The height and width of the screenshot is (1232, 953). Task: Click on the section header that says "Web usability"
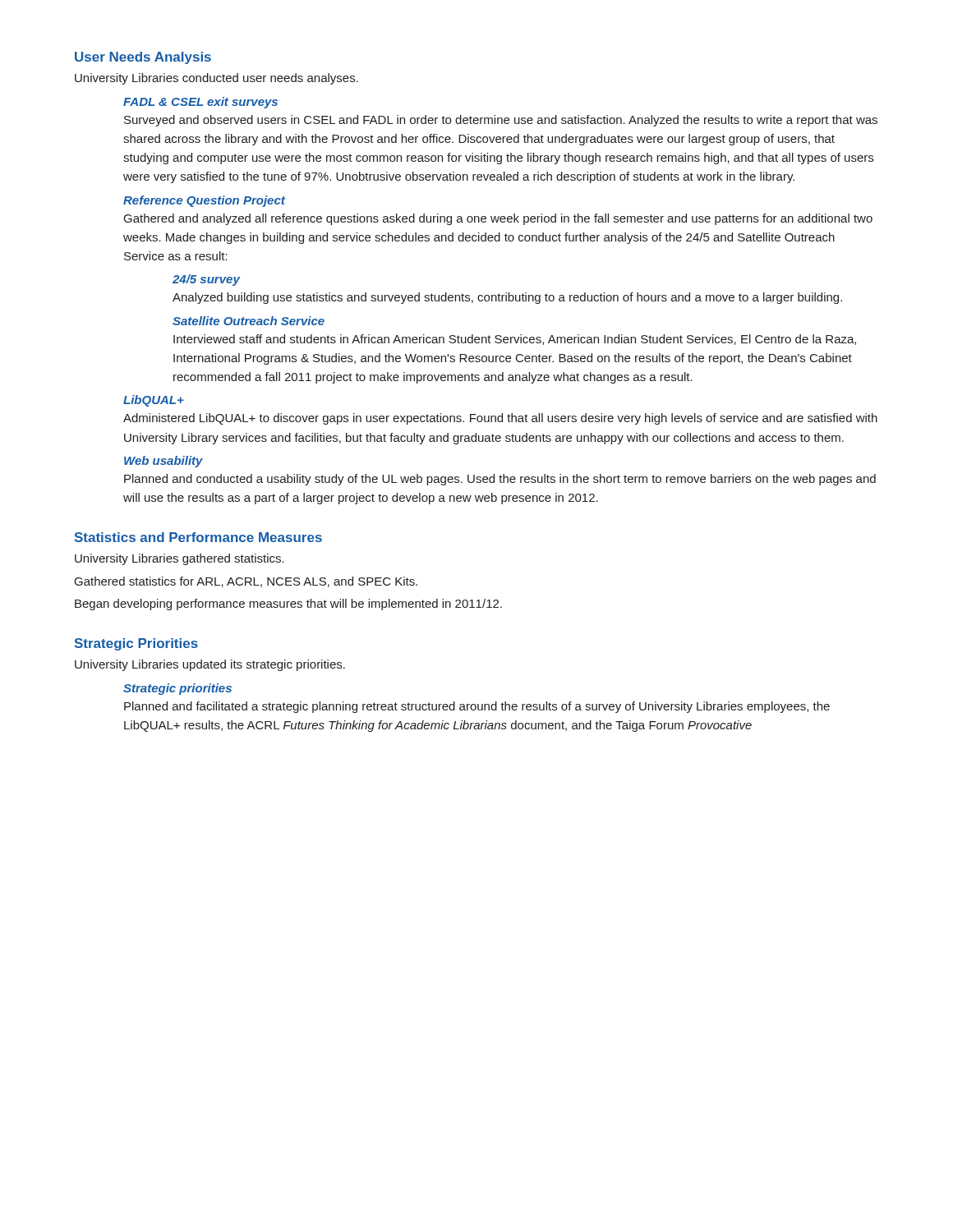pyautogui.click(x=163, y=460)
